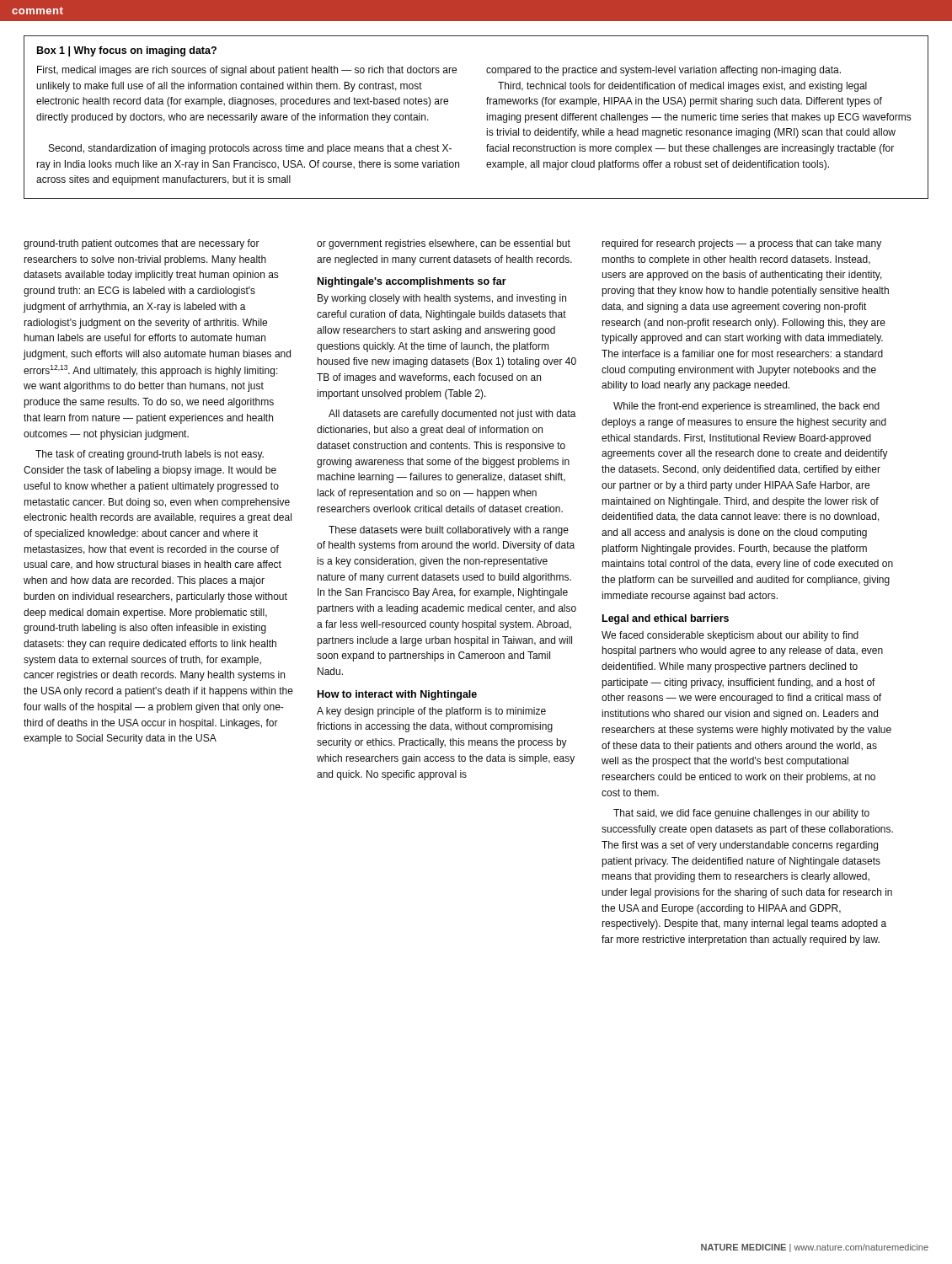Click on the table containing "Box 1 | Why focus"

476,117
